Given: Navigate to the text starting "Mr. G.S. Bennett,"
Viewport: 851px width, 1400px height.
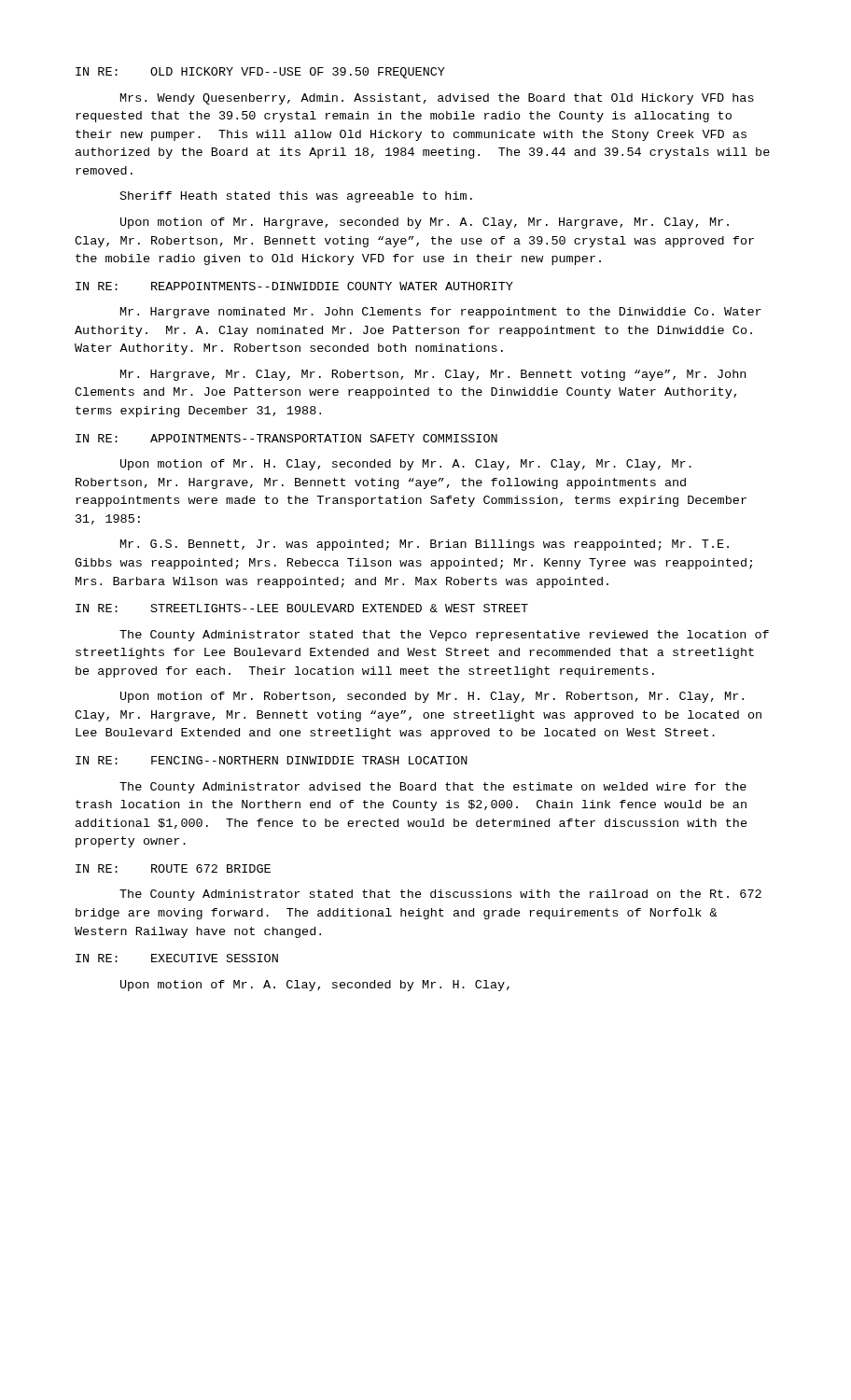Looking at the screenshot, I should coord(415,563).
